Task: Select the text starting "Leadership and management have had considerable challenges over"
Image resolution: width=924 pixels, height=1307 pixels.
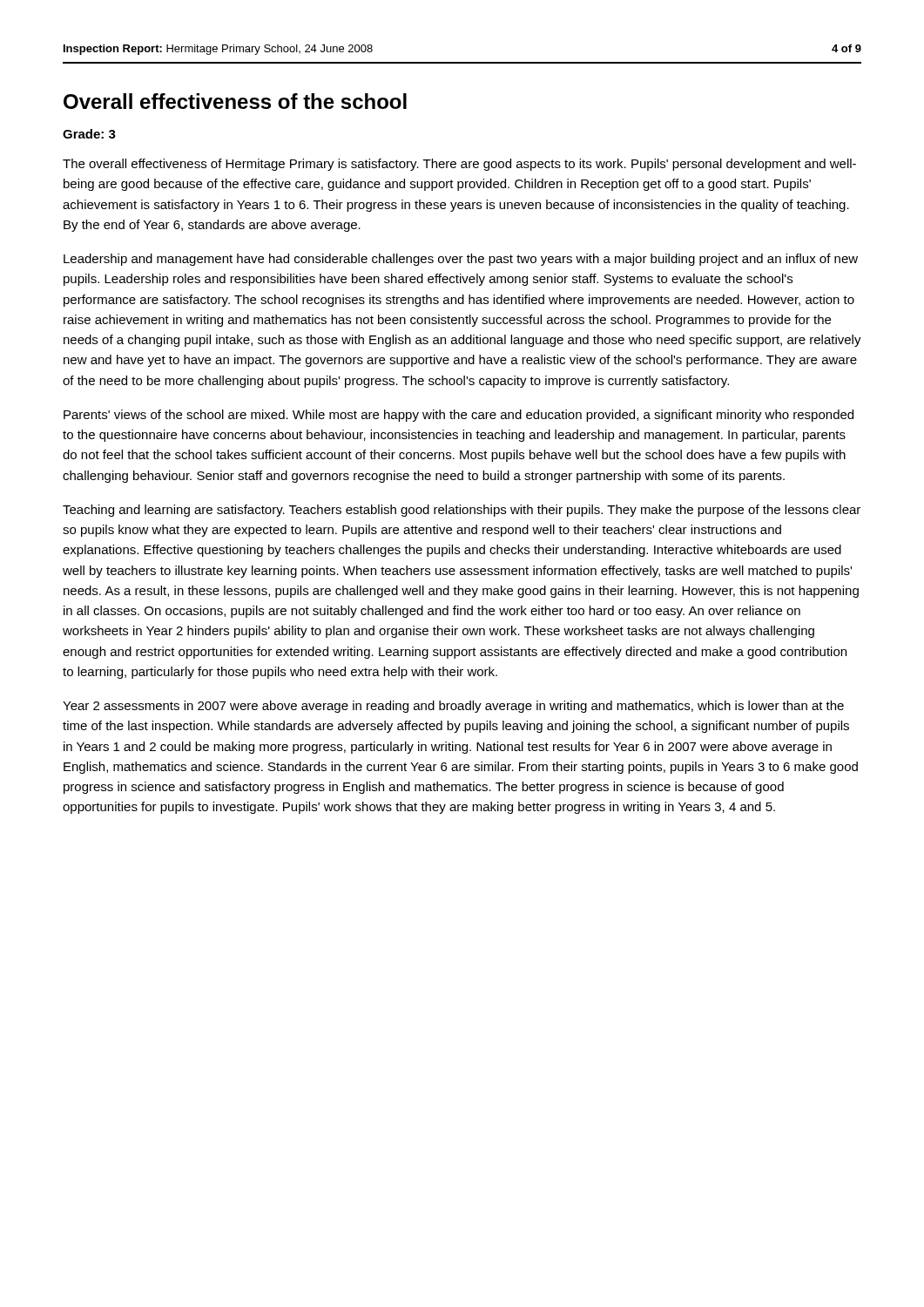Action: pos(462,319)
